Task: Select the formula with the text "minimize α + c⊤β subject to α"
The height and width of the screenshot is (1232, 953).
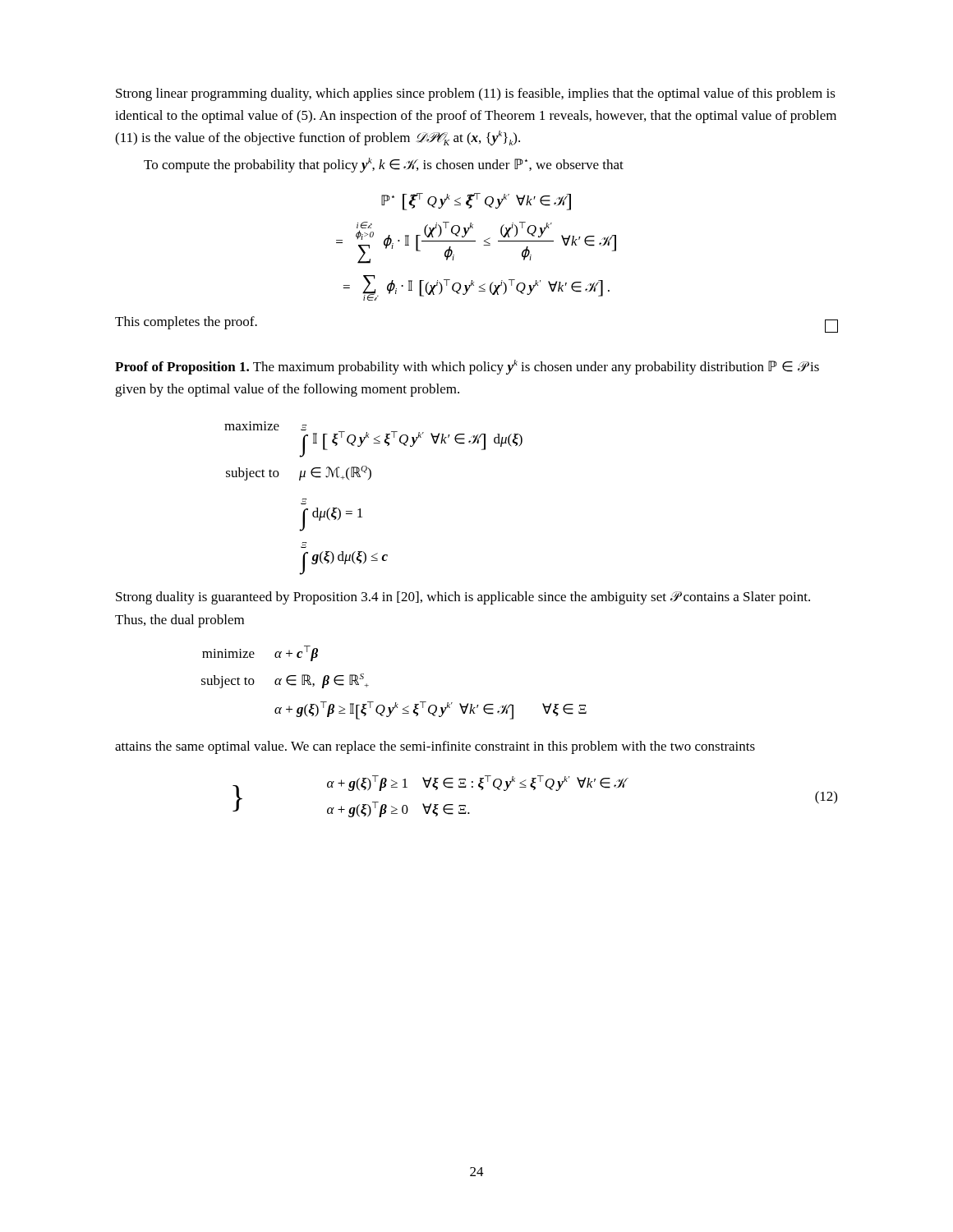Action: pyautogui.click(x=226, y=653)
